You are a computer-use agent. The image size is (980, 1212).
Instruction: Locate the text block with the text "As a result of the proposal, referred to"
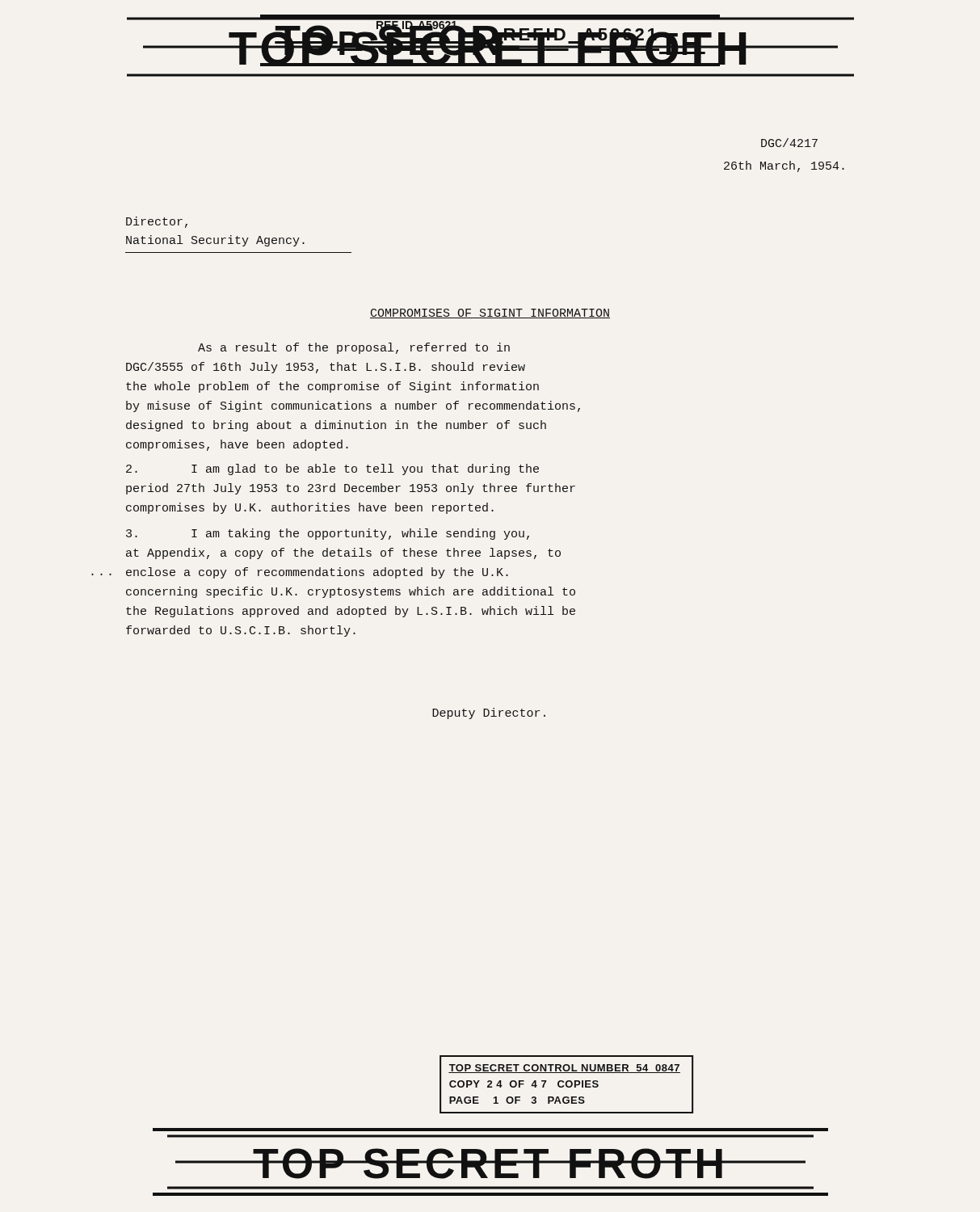(354, 397)
